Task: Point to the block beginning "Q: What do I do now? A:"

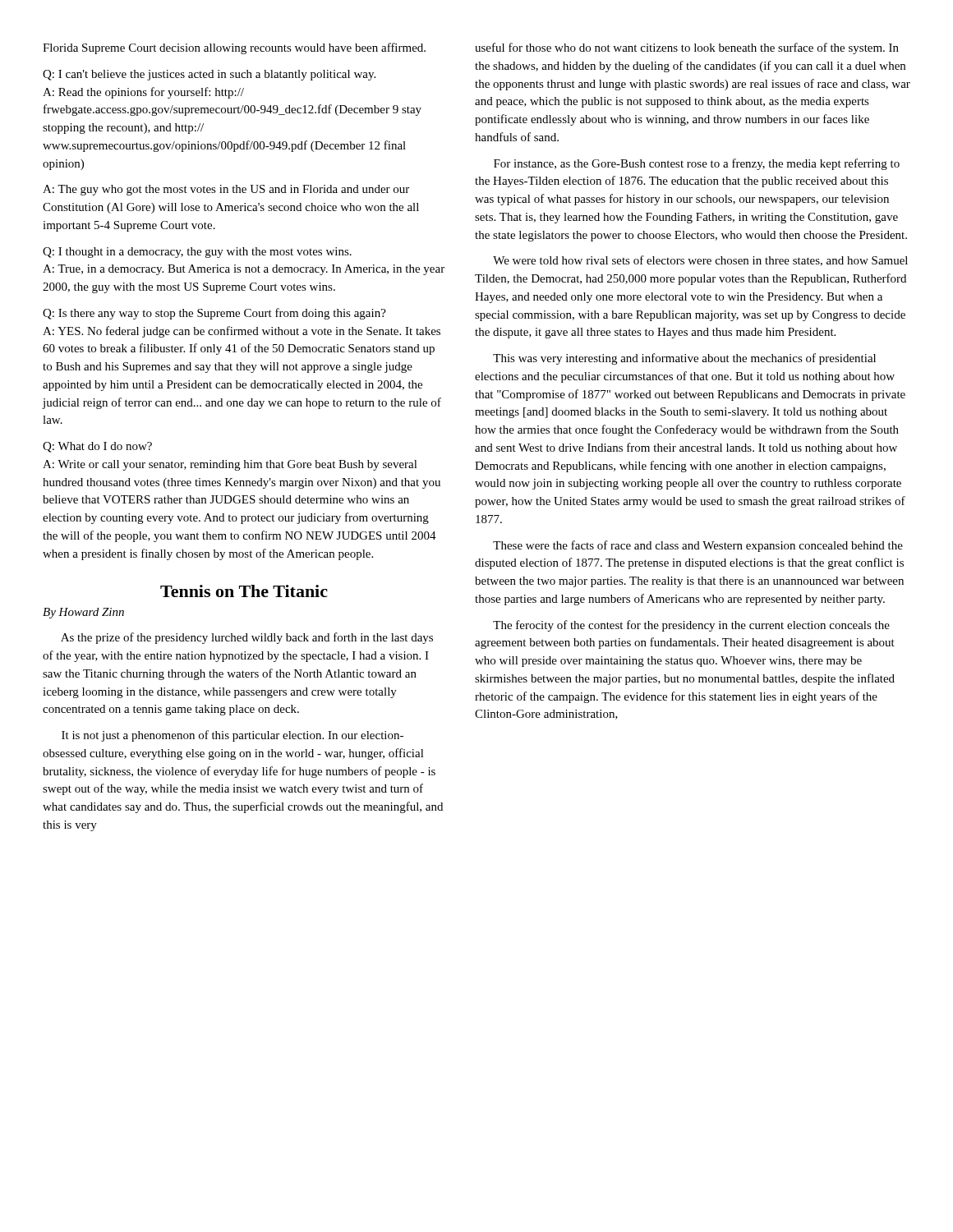Action: coord(242,500)
